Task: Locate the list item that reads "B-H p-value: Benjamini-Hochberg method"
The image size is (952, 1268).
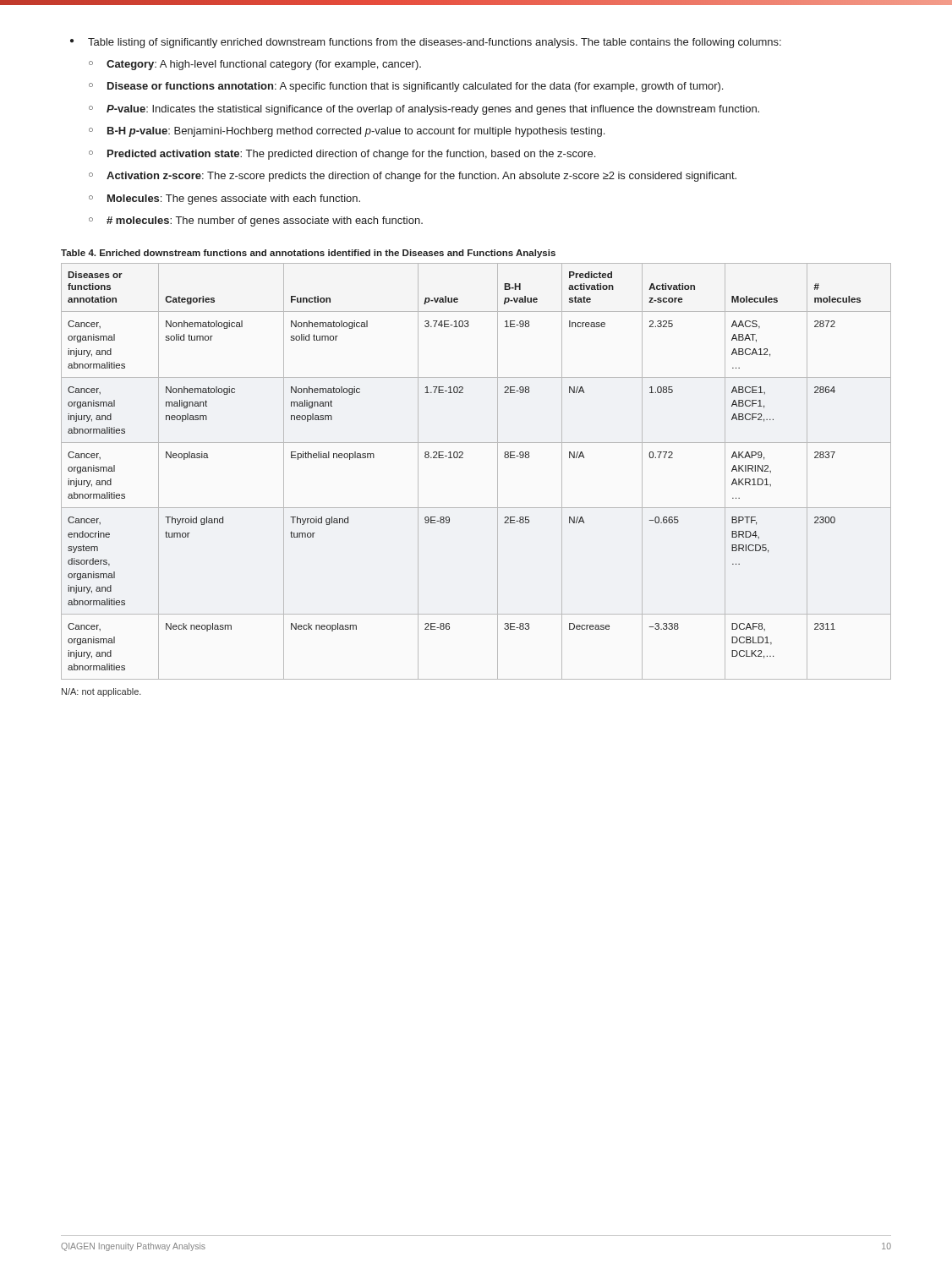Action: 356,131
